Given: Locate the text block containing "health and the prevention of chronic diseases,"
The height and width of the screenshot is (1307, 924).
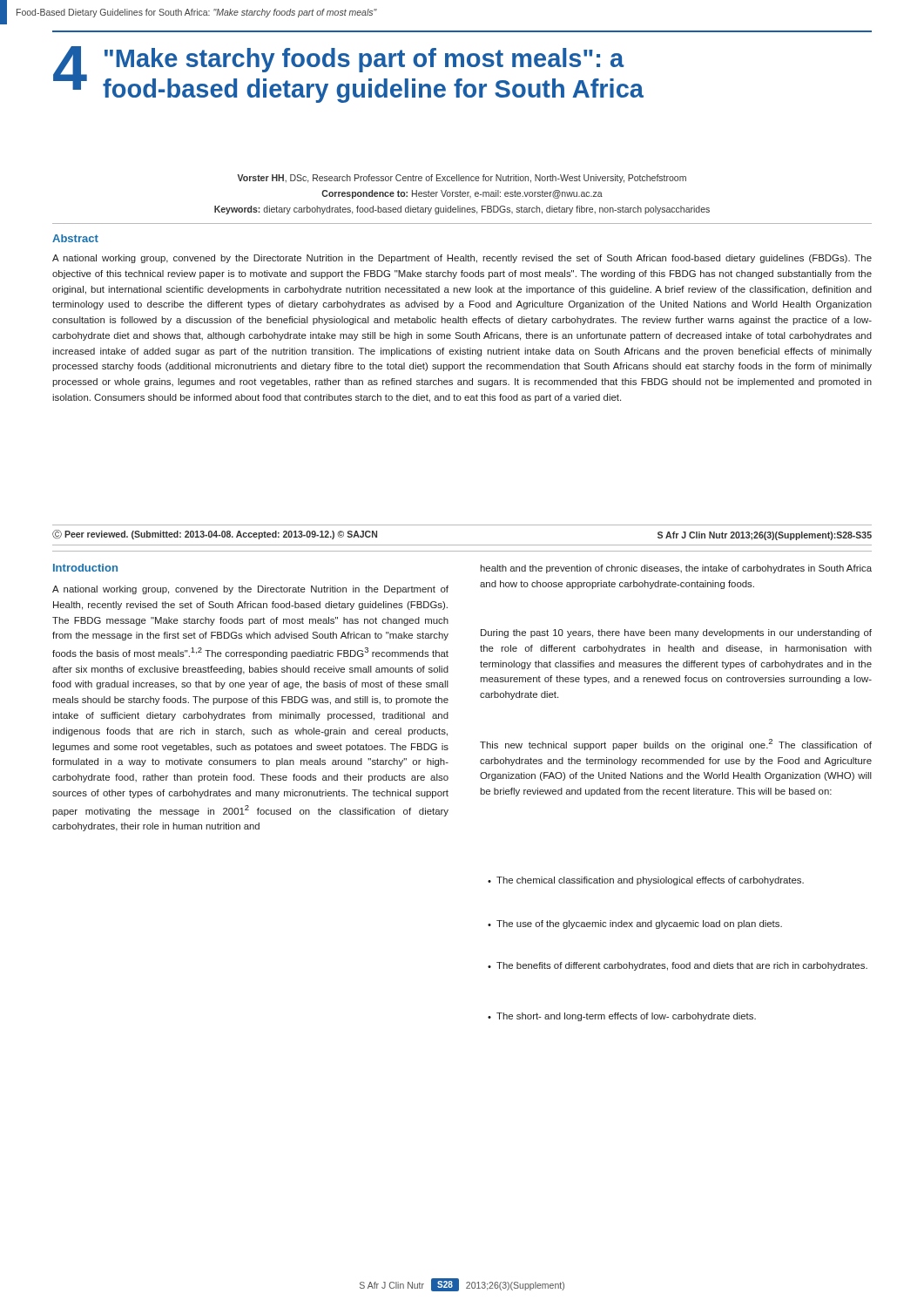Looking at the screenshot, I should [676, 576].
